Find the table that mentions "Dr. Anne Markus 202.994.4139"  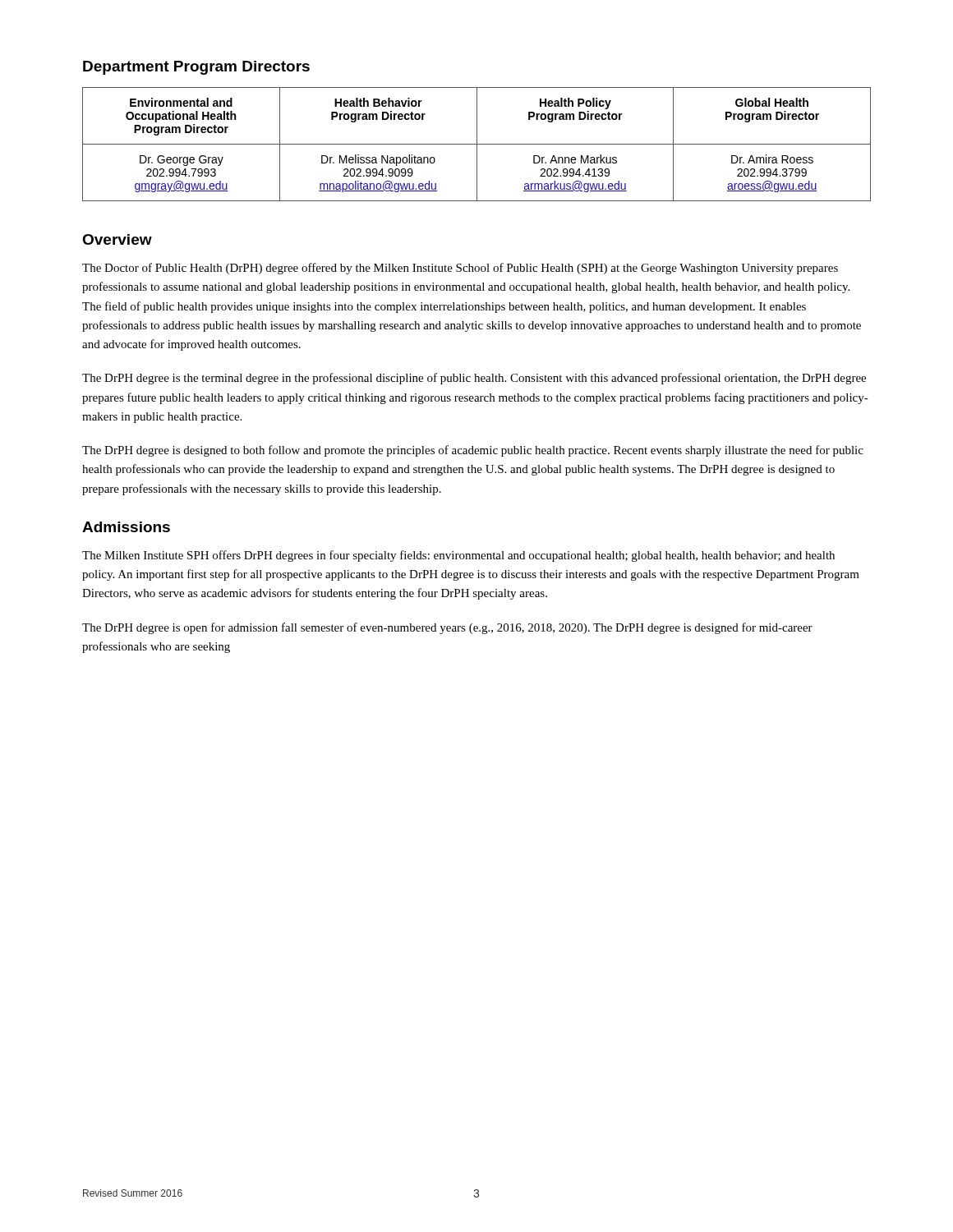(x=476, y=144)
